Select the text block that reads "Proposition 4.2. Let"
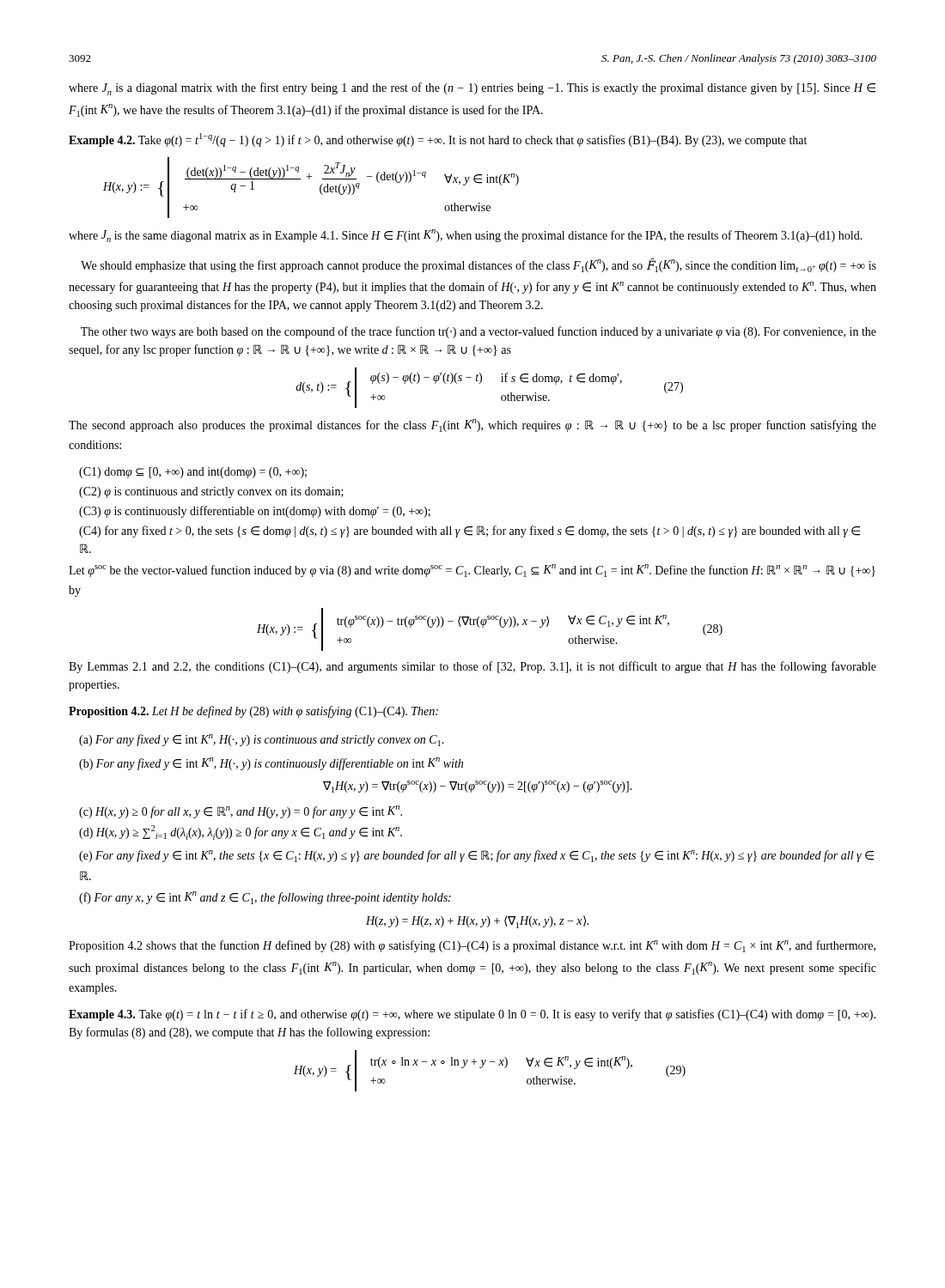 (x=253, y=712)
